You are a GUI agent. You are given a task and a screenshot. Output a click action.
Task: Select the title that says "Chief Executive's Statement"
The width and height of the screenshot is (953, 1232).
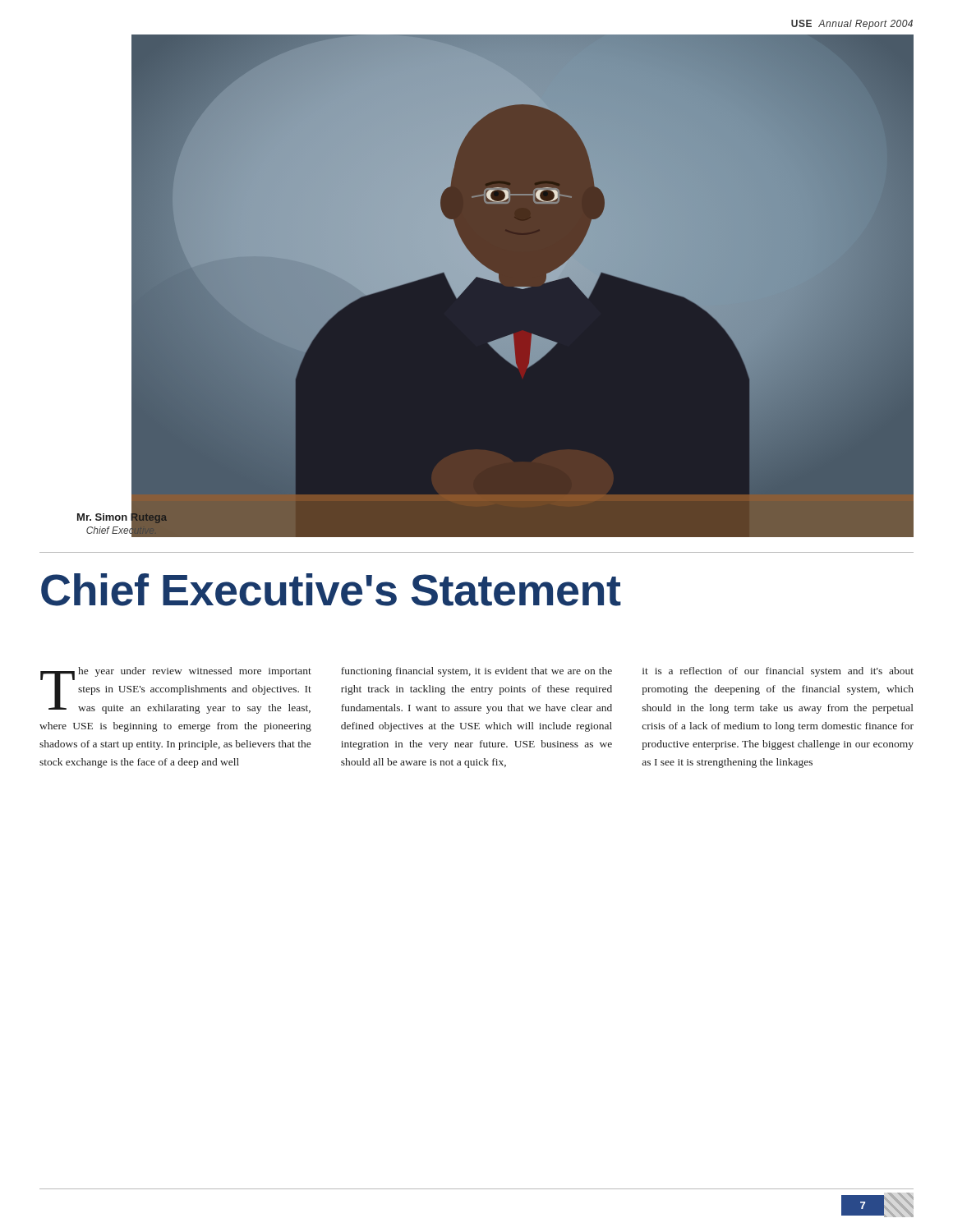(330, 590)
